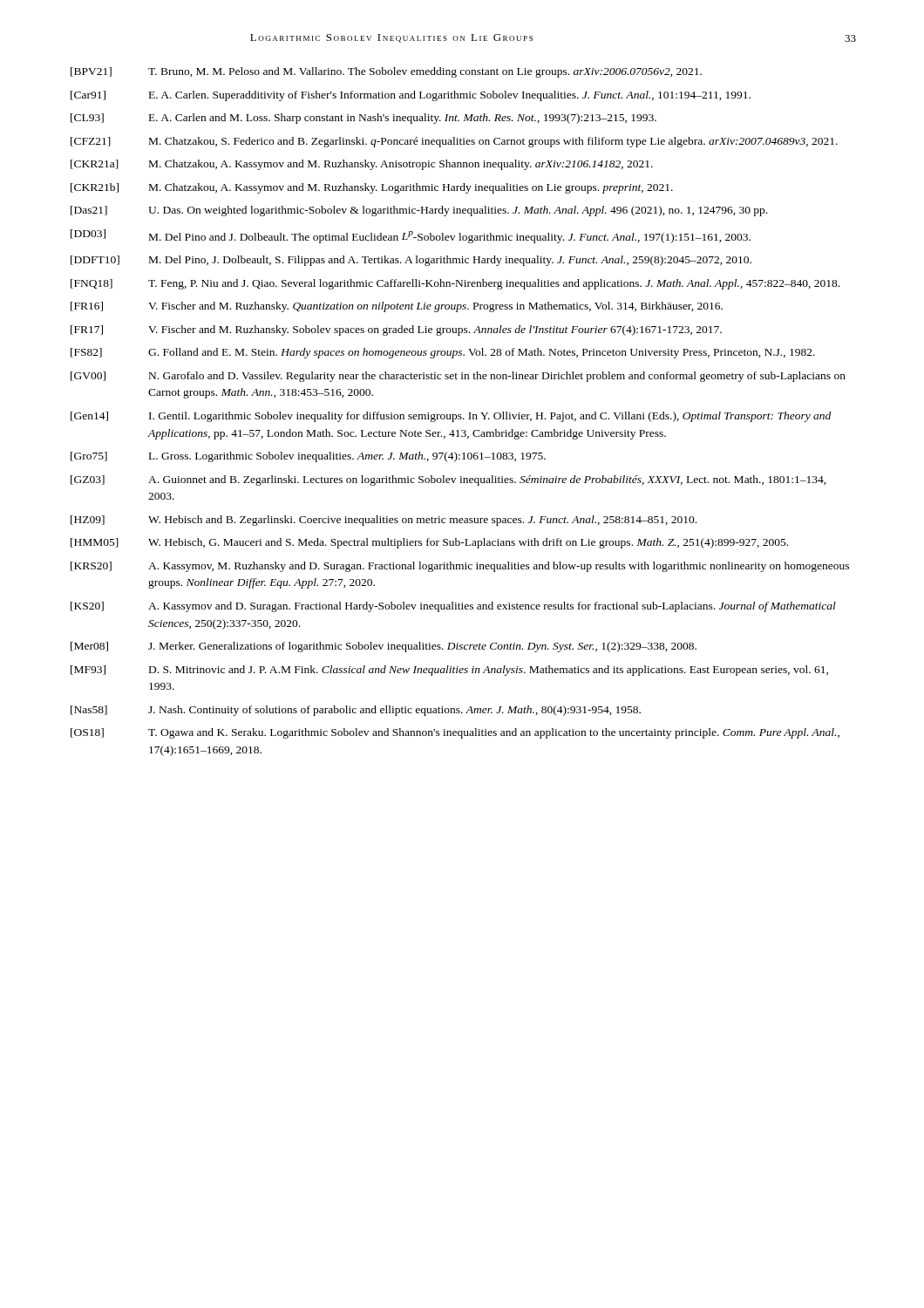
Task: Click on the list item that says "[FR16] V. Fischer and M. Ruzhansky."
Action: [x=462, y=306]
